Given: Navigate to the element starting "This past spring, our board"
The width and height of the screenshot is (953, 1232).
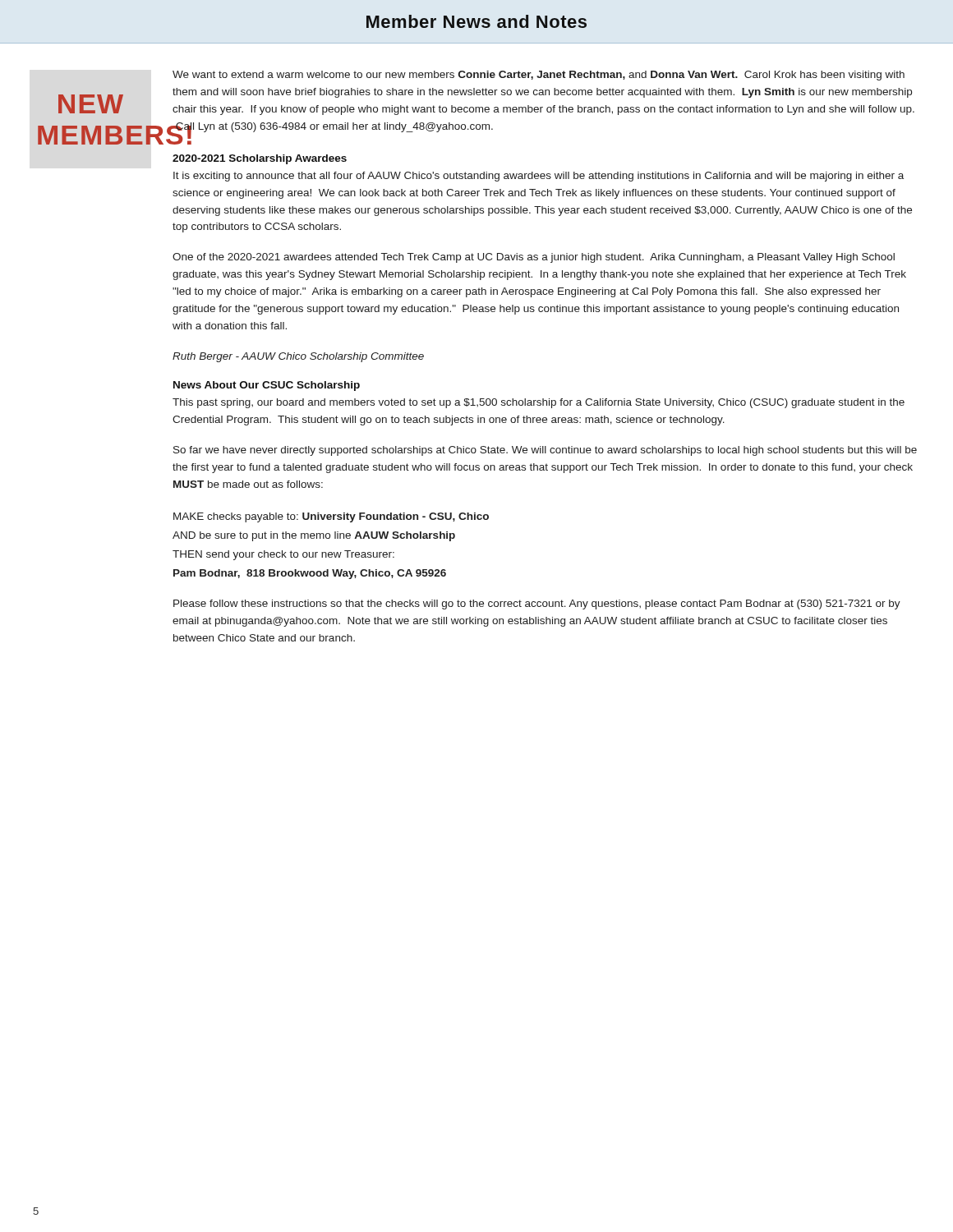Looking at the screenshot, I should click(539, 411).
